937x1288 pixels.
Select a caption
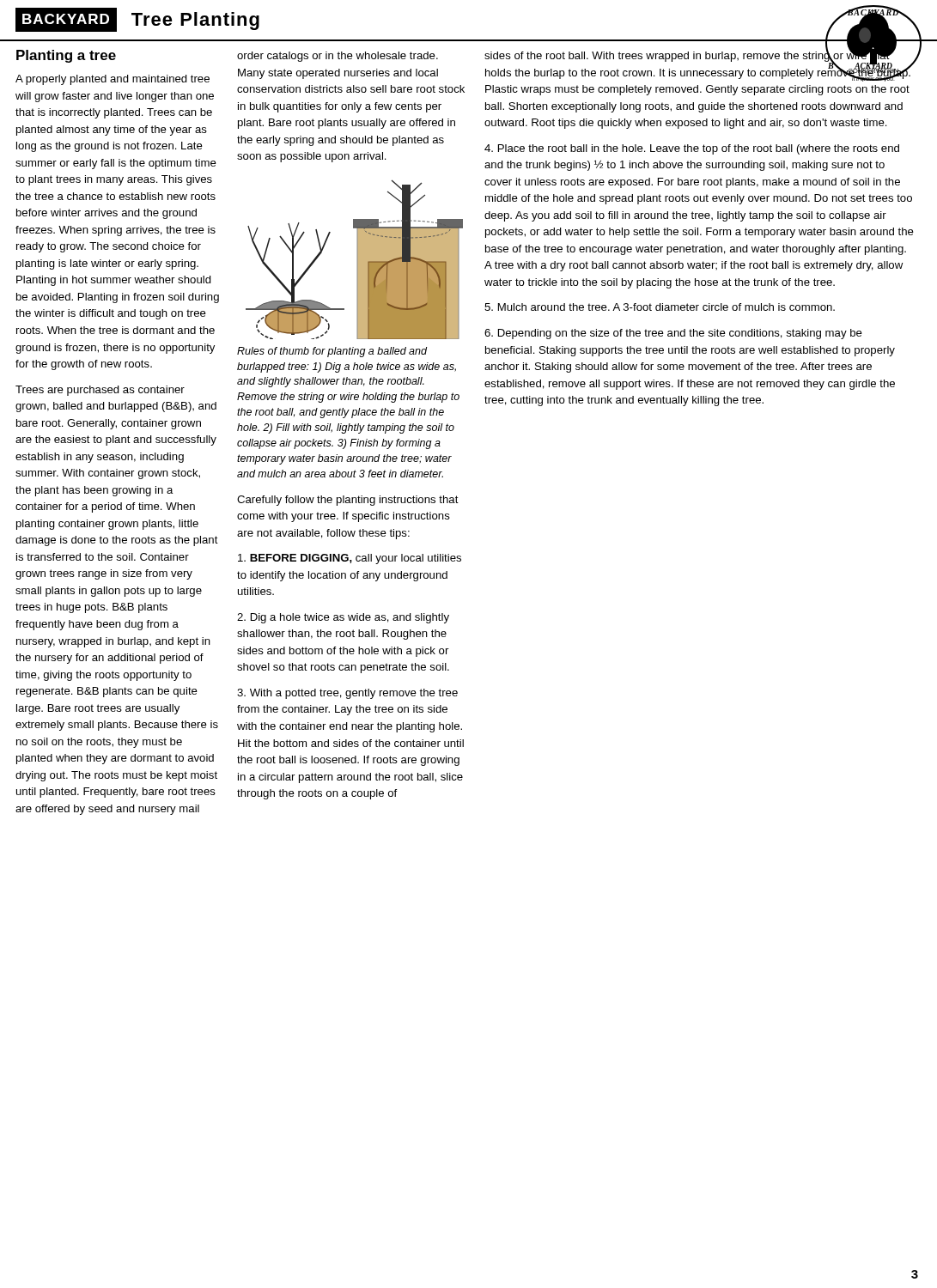click(x=348, y=412)
